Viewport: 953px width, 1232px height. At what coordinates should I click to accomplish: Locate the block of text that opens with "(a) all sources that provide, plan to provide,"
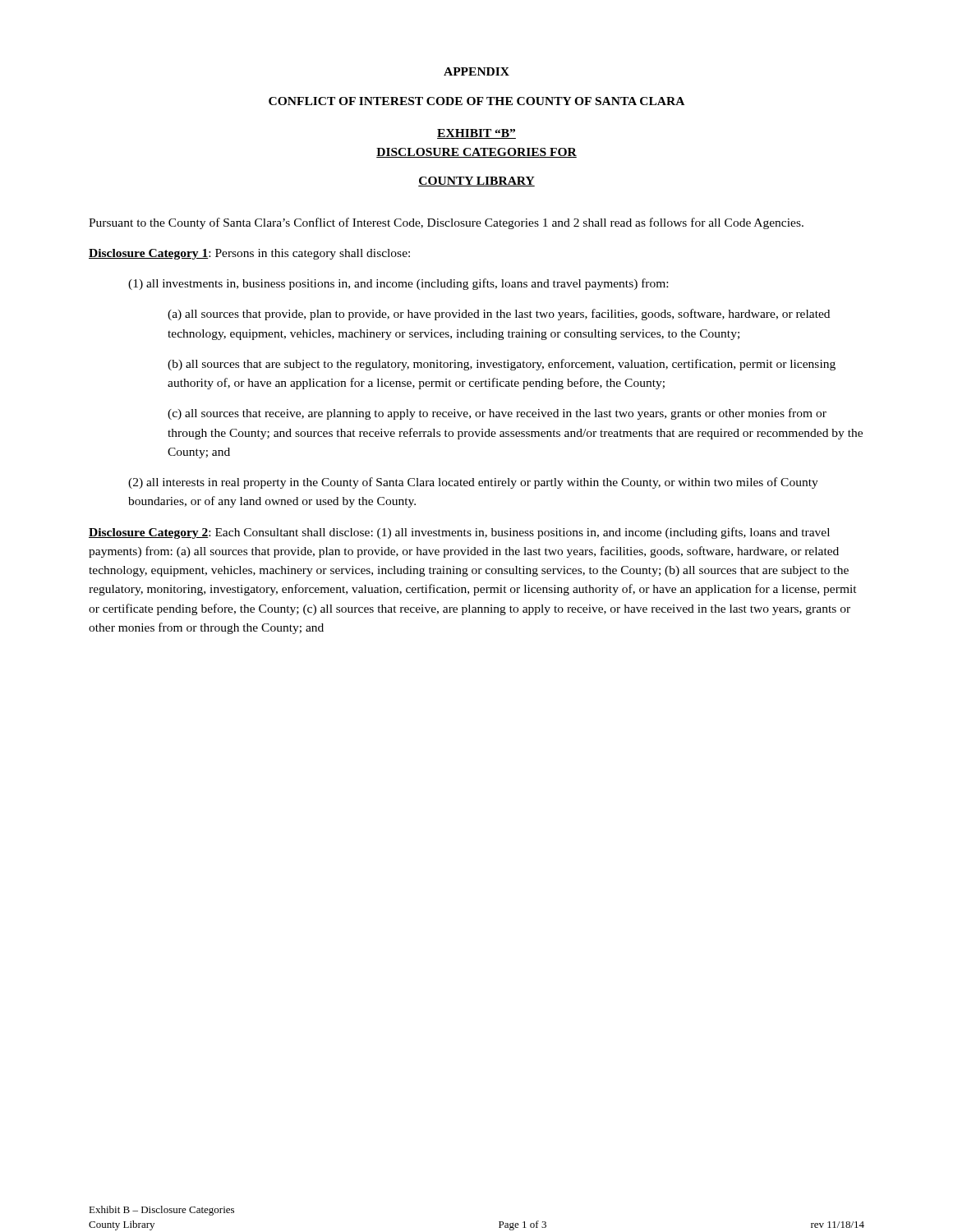pyautogui.click(x=499, y=323)
